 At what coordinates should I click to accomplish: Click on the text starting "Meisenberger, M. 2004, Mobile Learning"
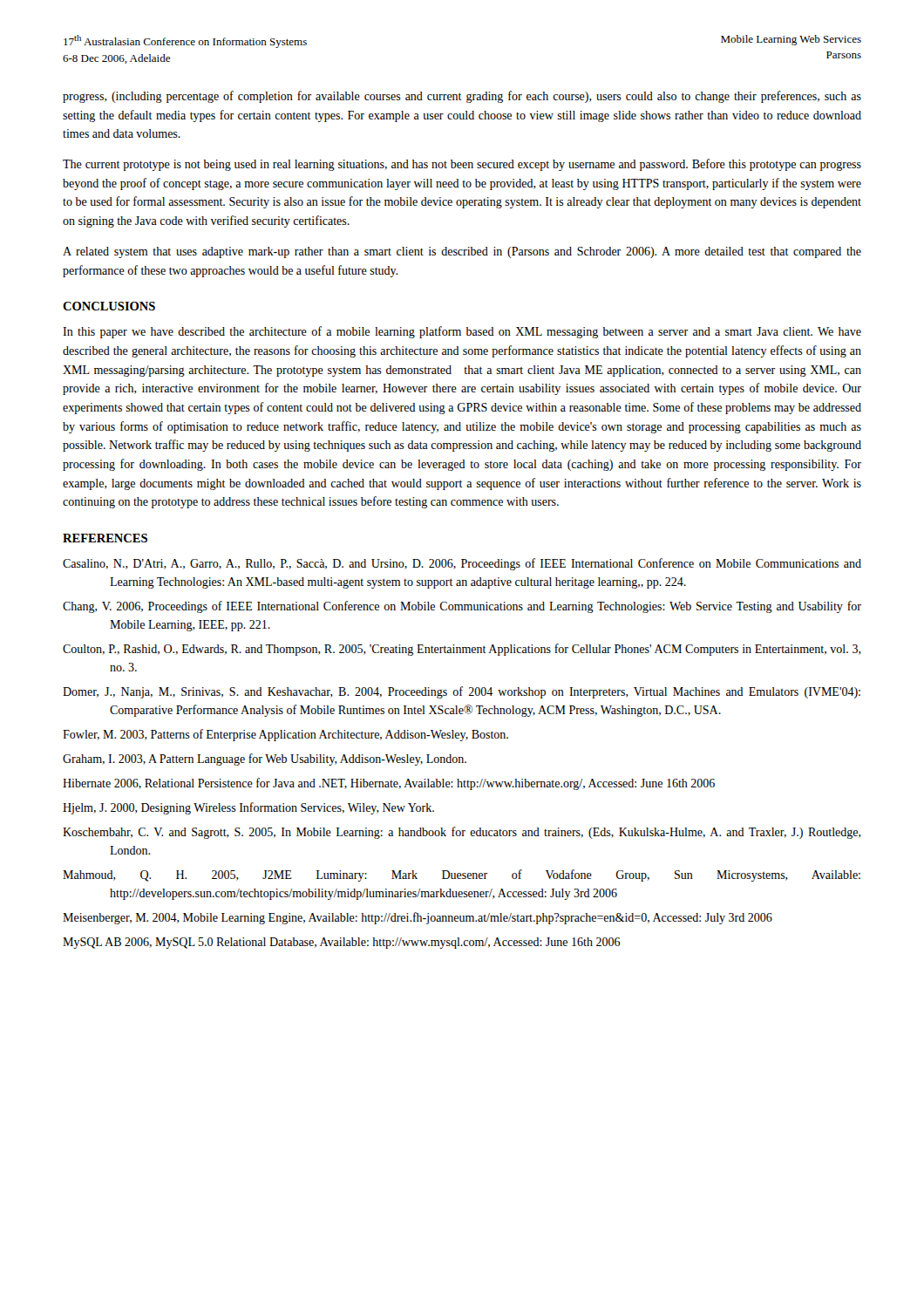(417, 918)
